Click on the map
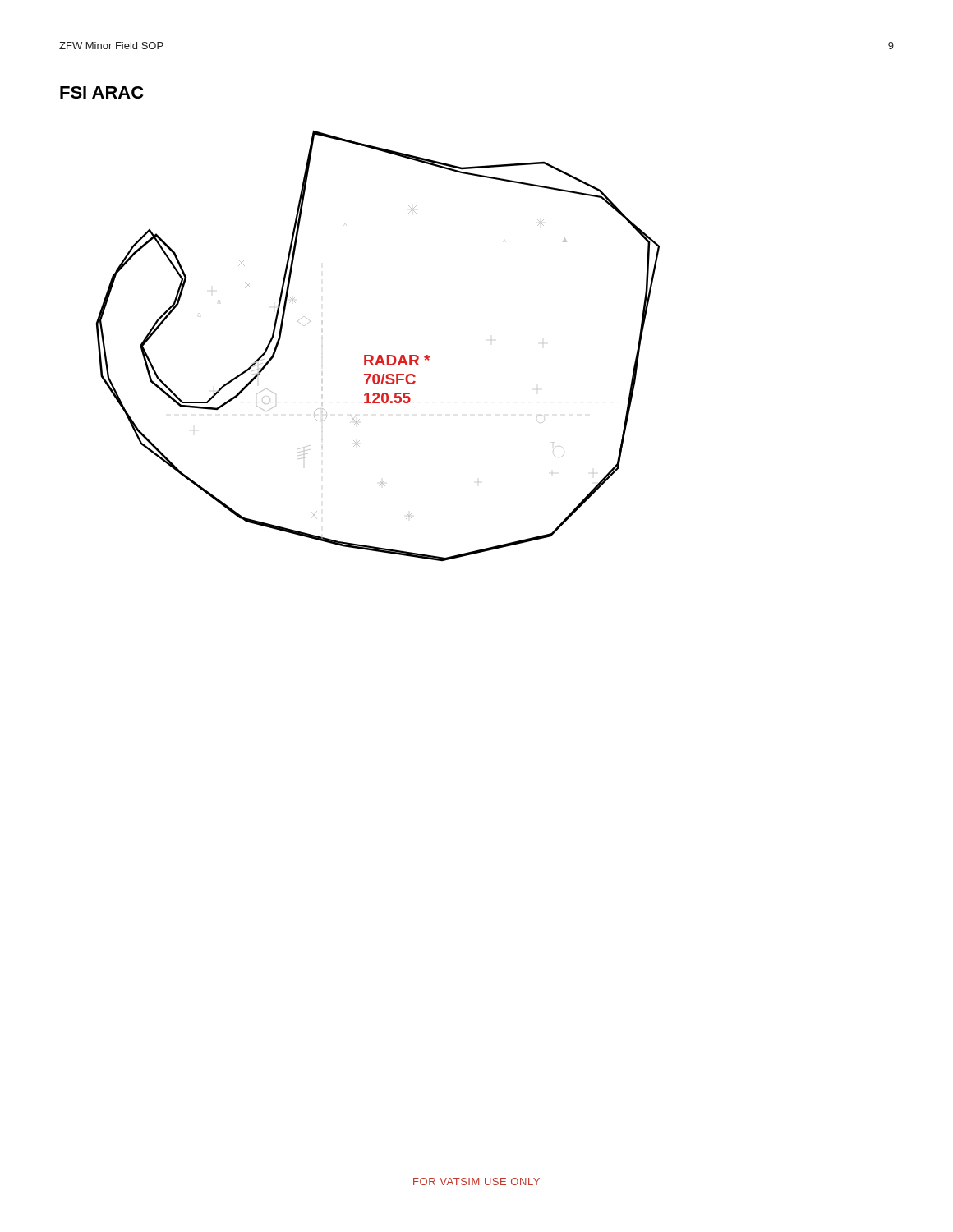 [371, 353]
